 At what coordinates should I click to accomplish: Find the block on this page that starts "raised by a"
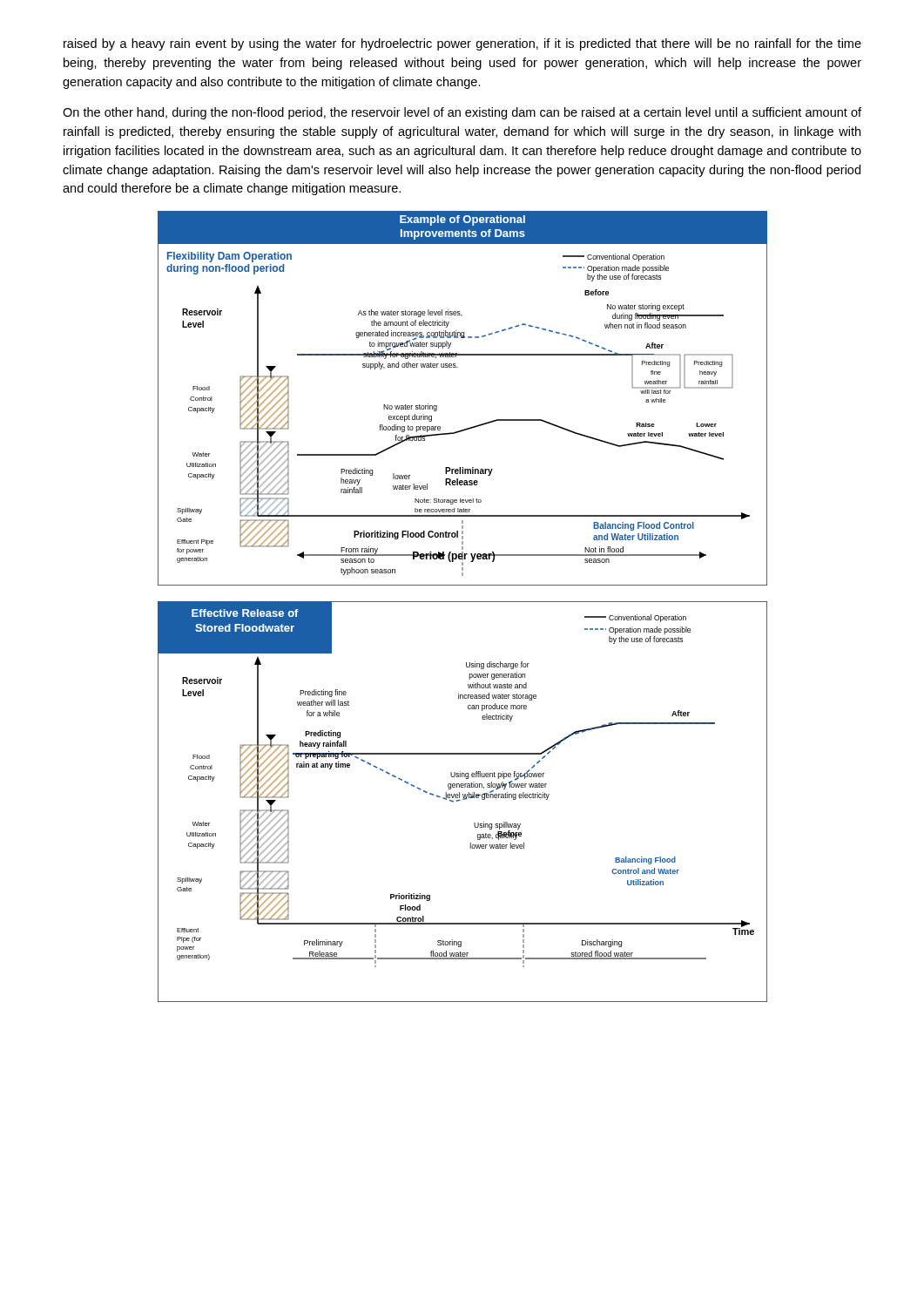[x=462, y=63]
